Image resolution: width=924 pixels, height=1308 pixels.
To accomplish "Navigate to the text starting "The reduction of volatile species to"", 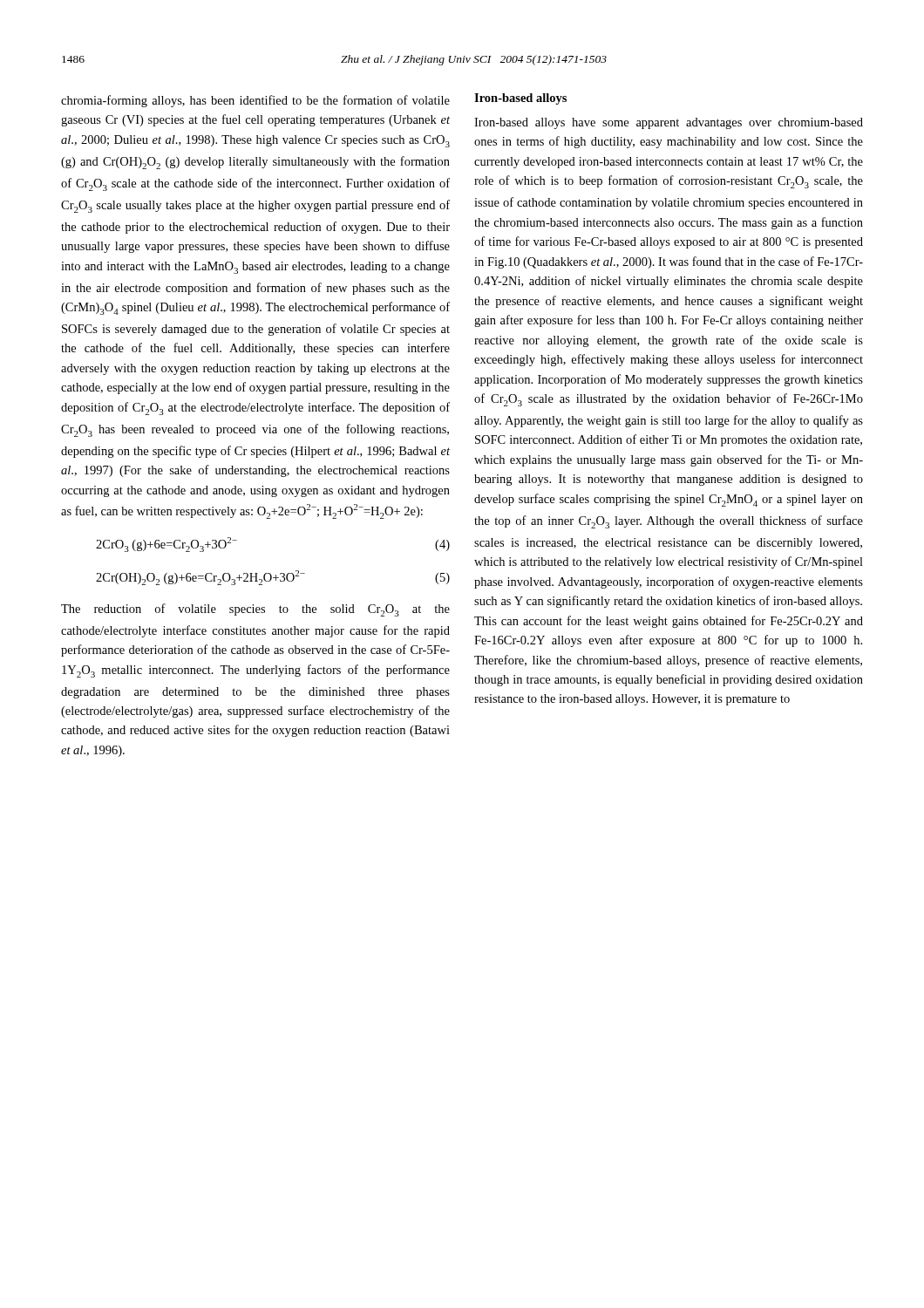I will [x=255, y=679].
